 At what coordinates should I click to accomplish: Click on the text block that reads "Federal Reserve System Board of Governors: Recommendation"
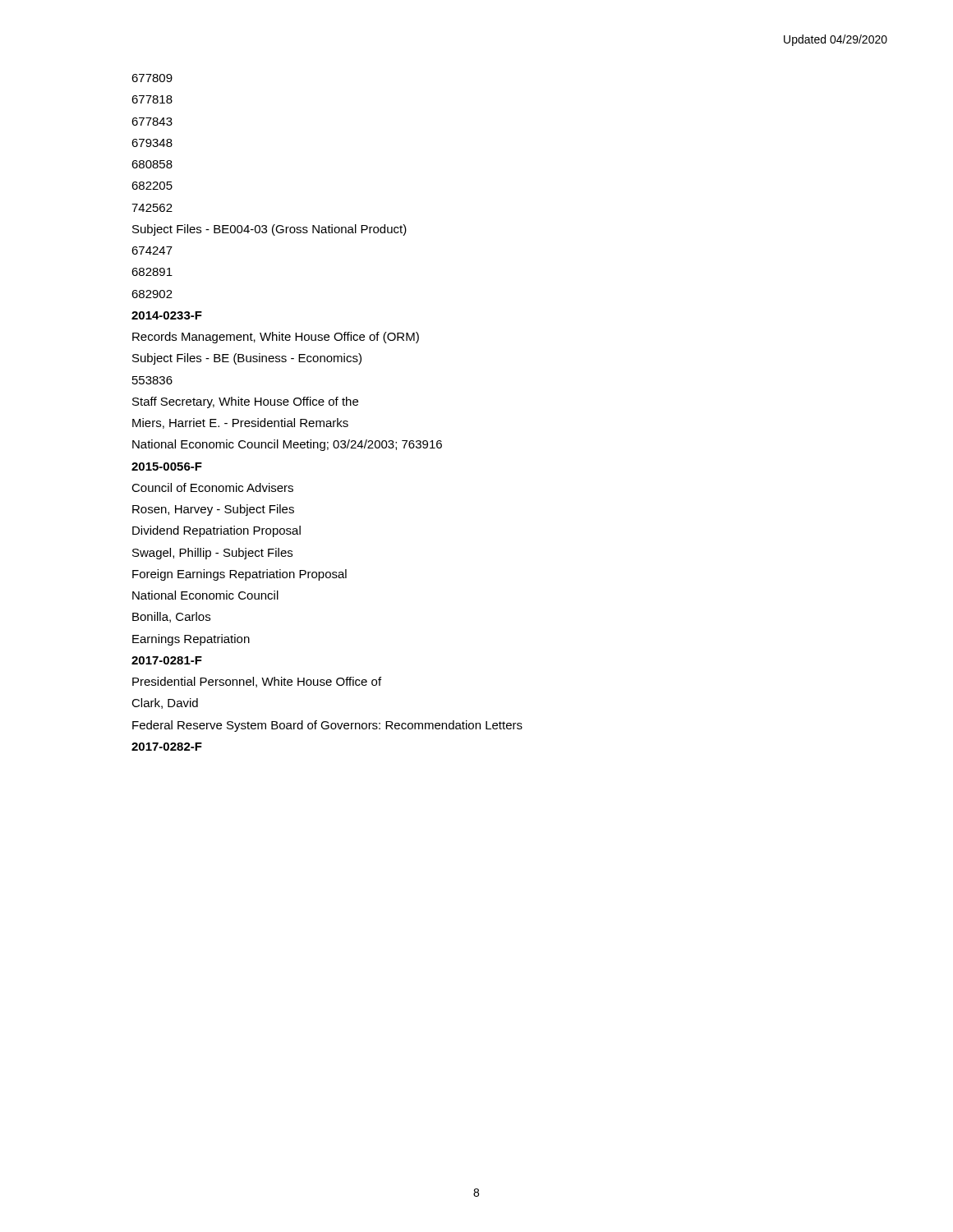[327, 724]
